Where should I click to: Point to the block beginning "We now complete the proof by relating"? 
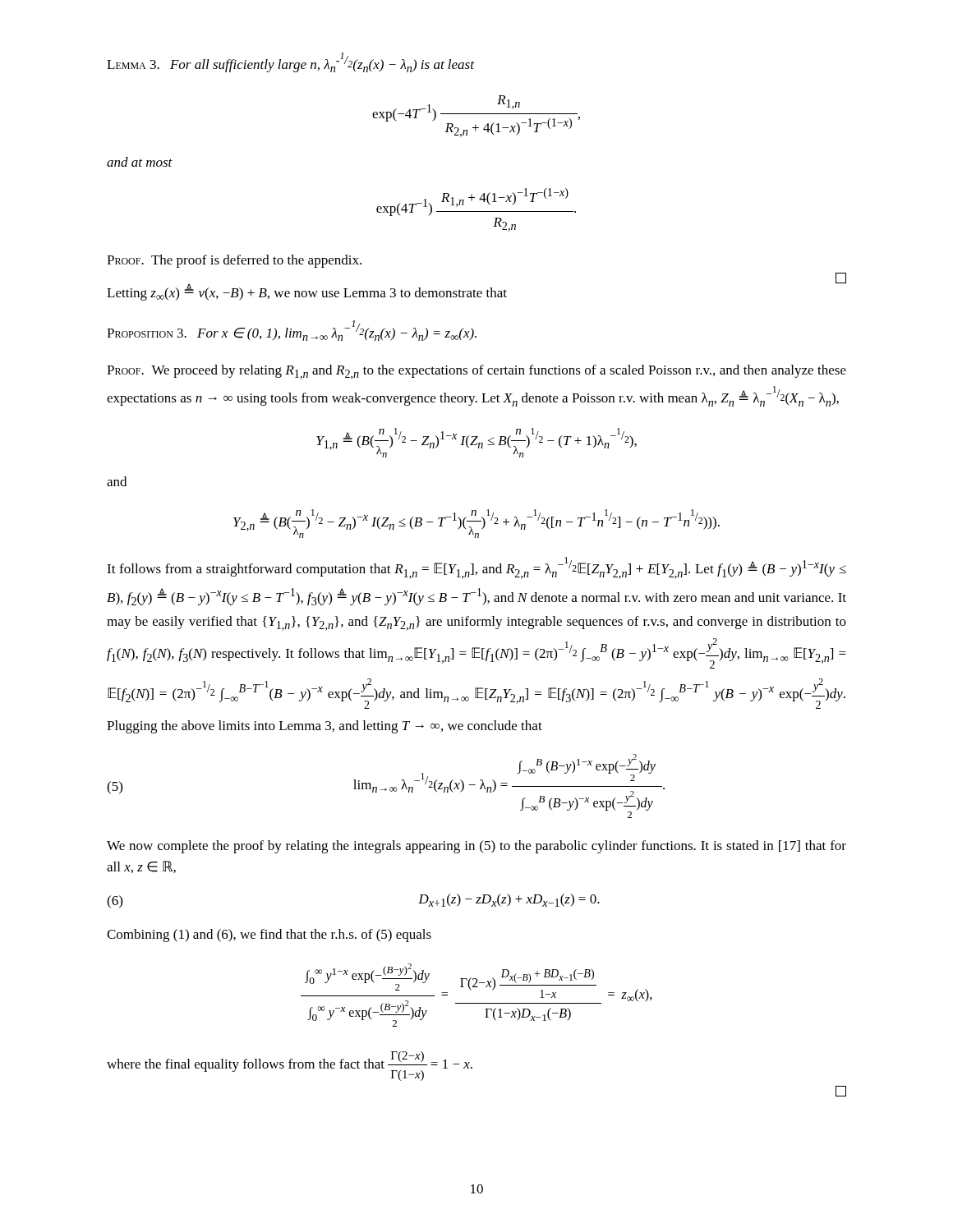[476, 856]
